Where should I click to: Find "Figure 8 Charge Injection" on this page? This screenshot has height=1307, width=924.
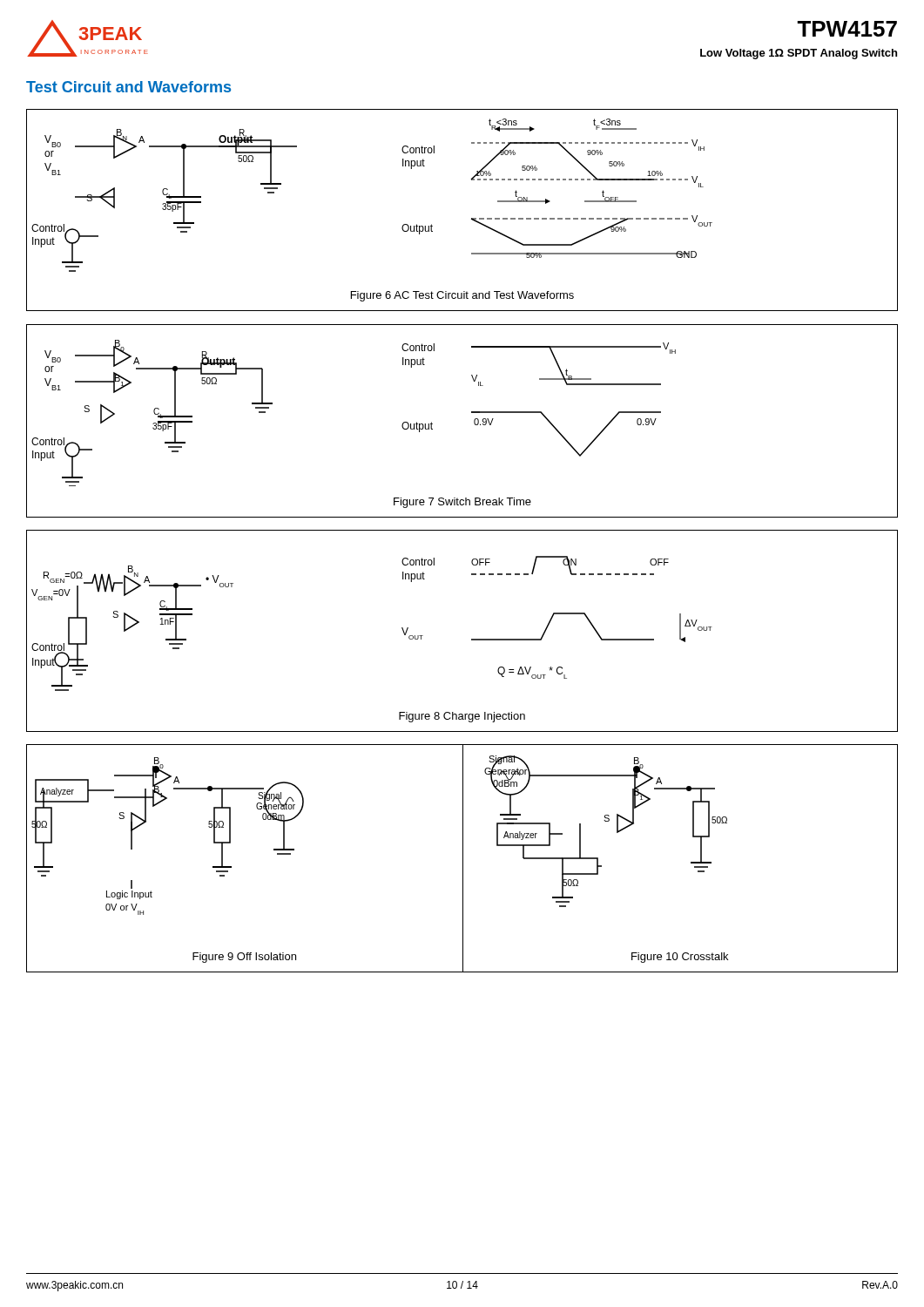462,716
